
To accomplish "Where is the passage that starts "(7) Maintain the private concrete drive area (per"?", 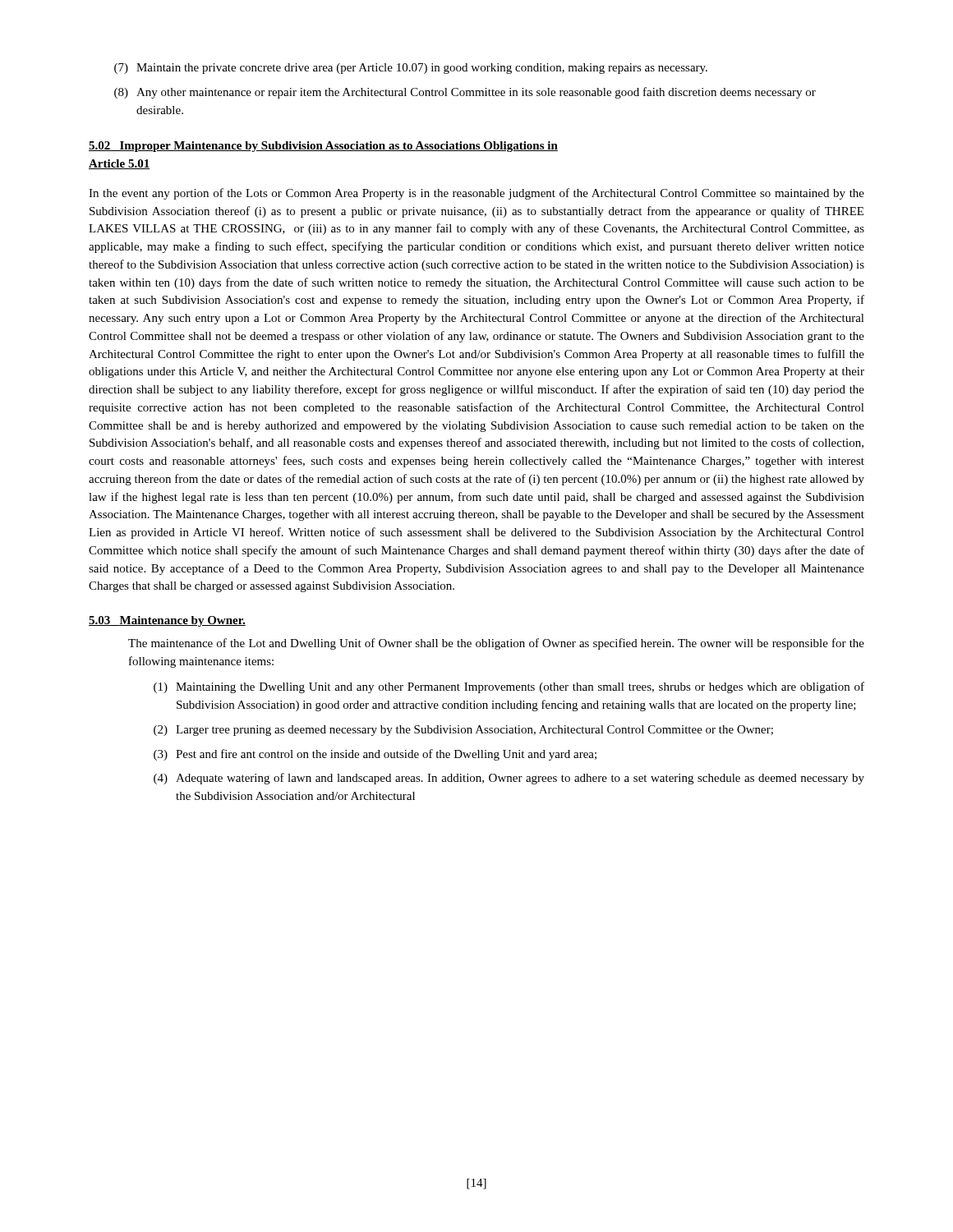I will tap(476, 68).
